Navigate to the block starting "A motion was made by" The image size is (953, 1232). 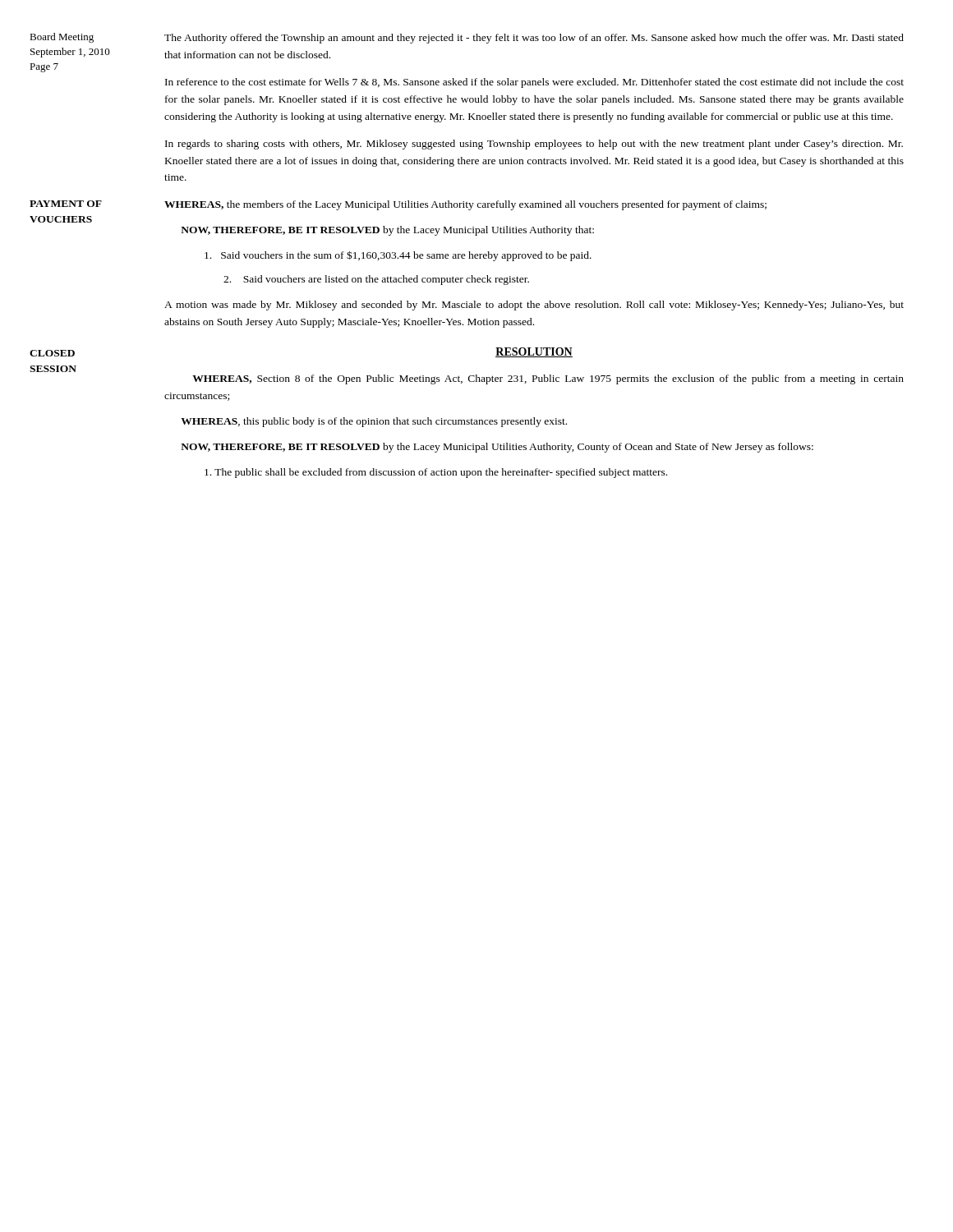coord(534,313)
